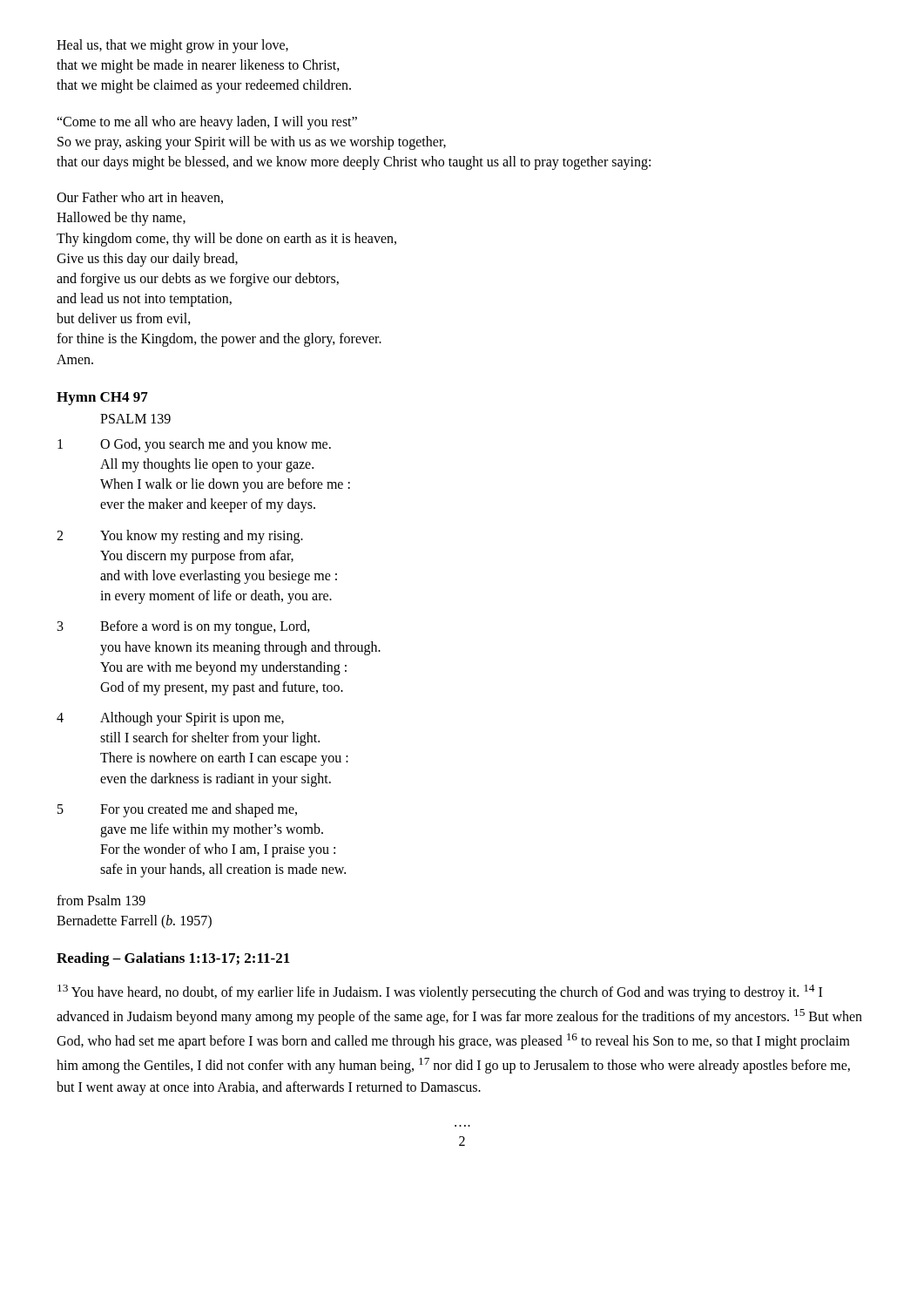
Task: Locate the text block containing "13 You have heard, no doubt, of"
Action: [x=459, y=1038]
